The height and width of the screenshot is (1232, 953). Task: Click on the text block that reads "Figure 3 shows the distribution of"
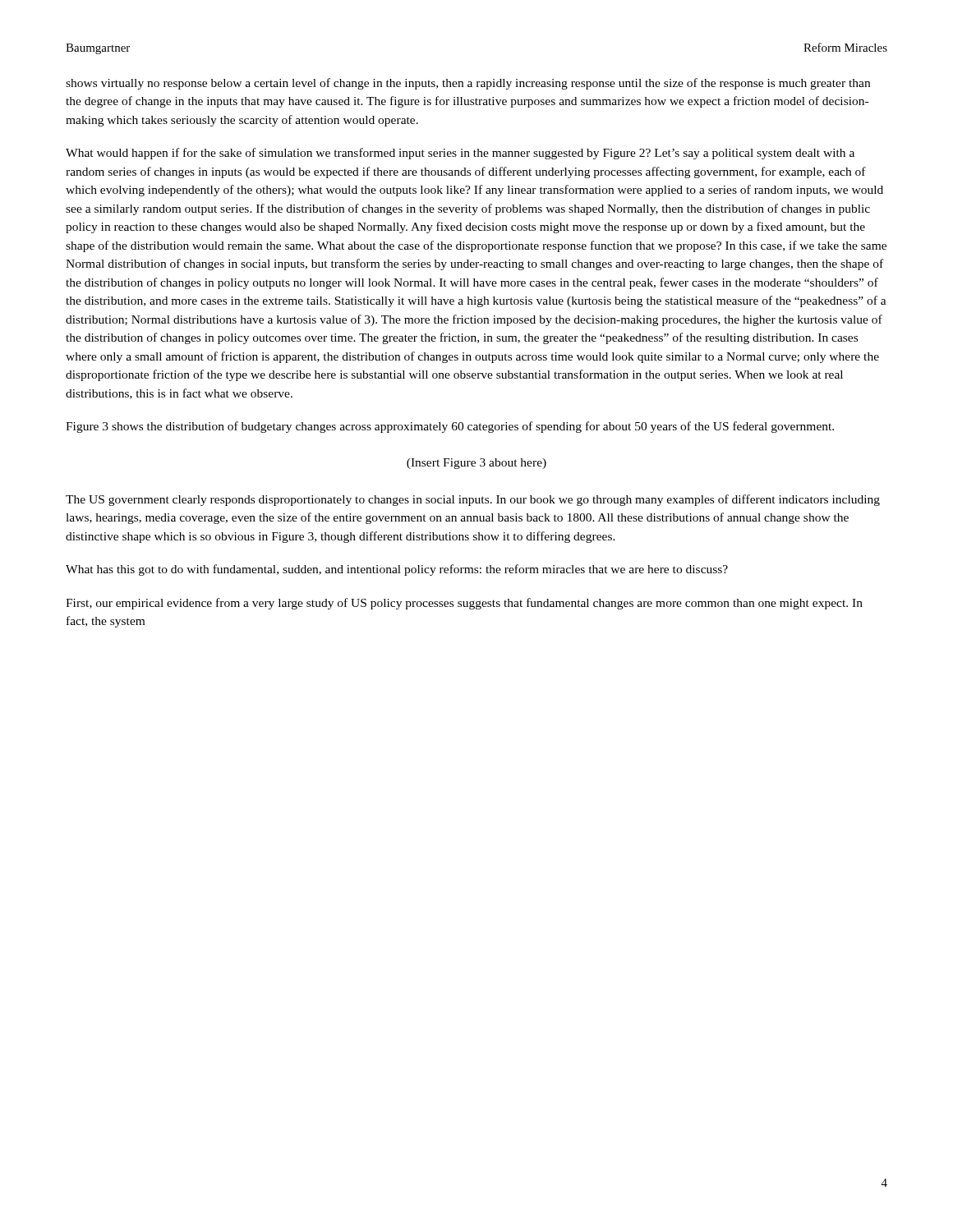click(450, 426)
